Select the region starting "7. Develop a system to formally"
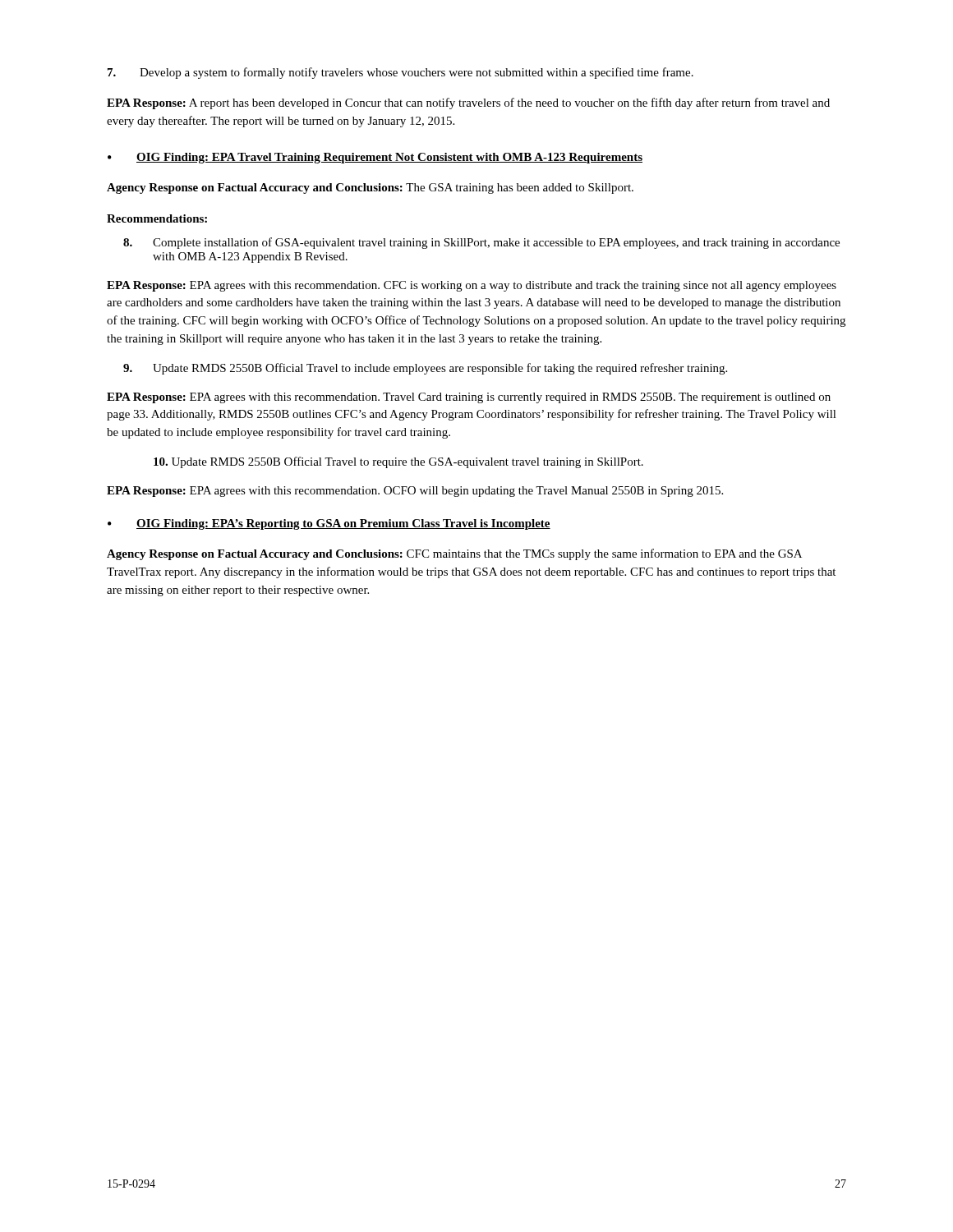Screen dimensions: 1232x953 click(x=476, y=73)
